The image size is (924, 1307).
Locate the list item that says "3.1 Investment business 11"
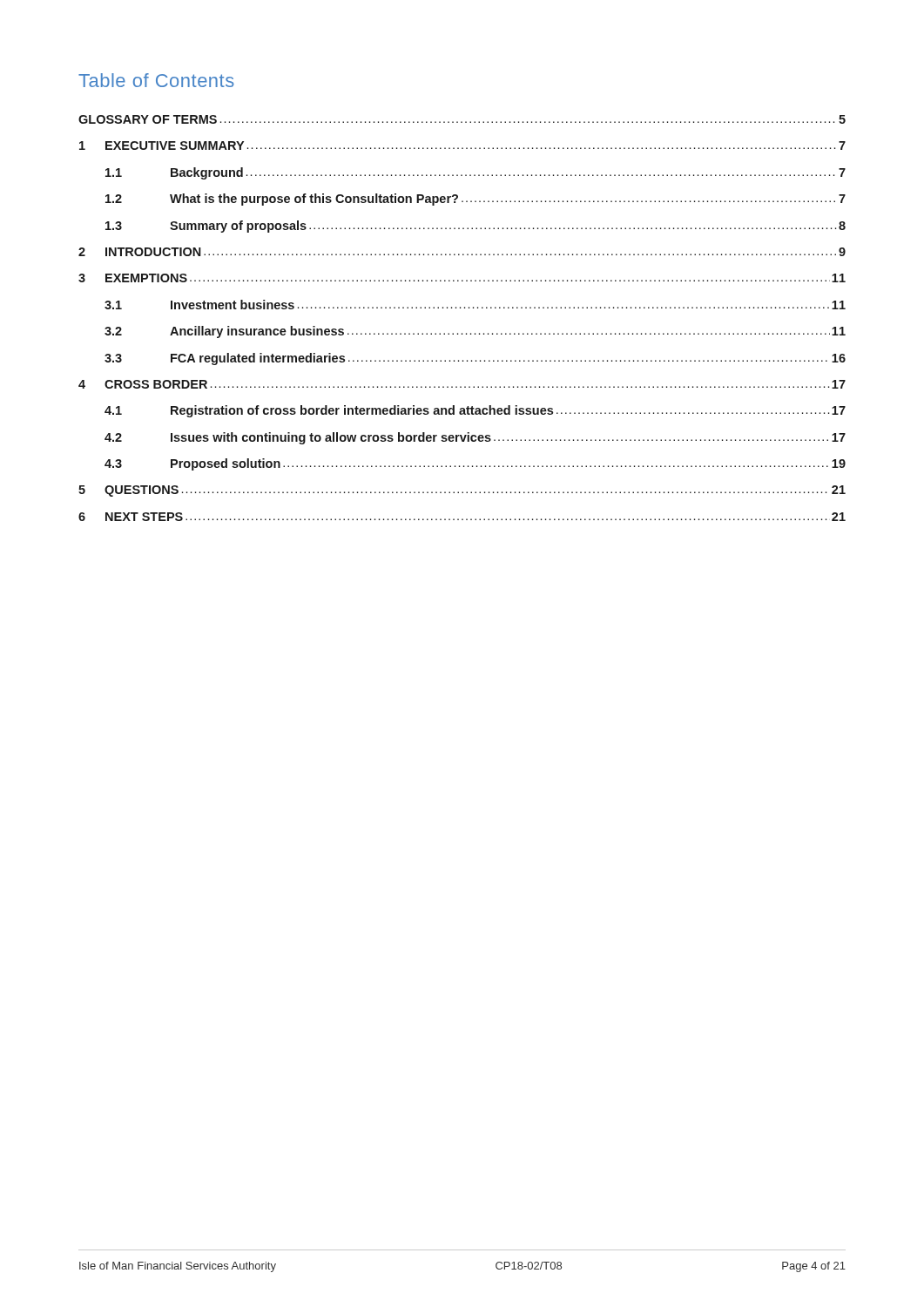pos(462,305)
